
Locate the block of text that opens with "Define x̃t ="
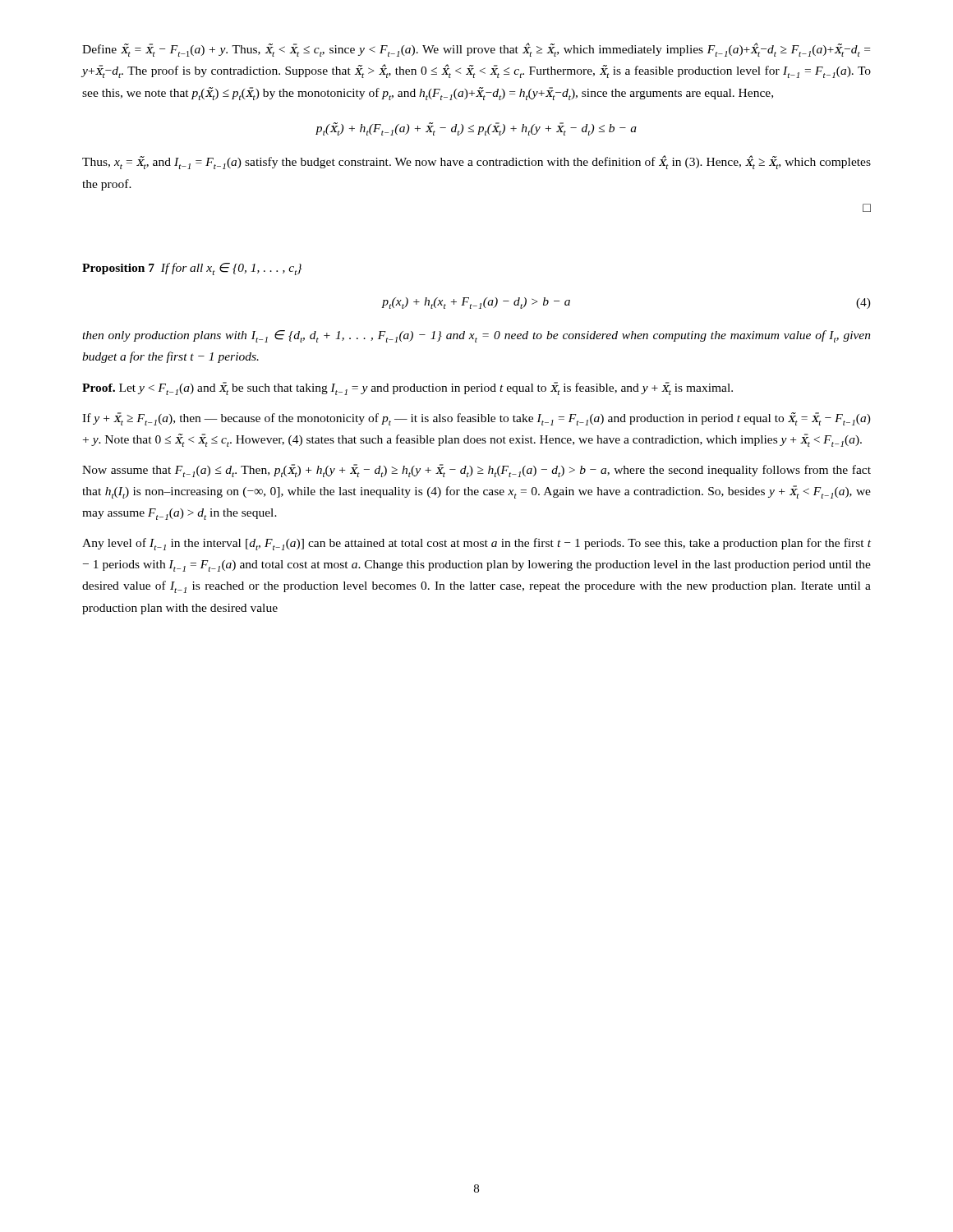tap(476, 72)
